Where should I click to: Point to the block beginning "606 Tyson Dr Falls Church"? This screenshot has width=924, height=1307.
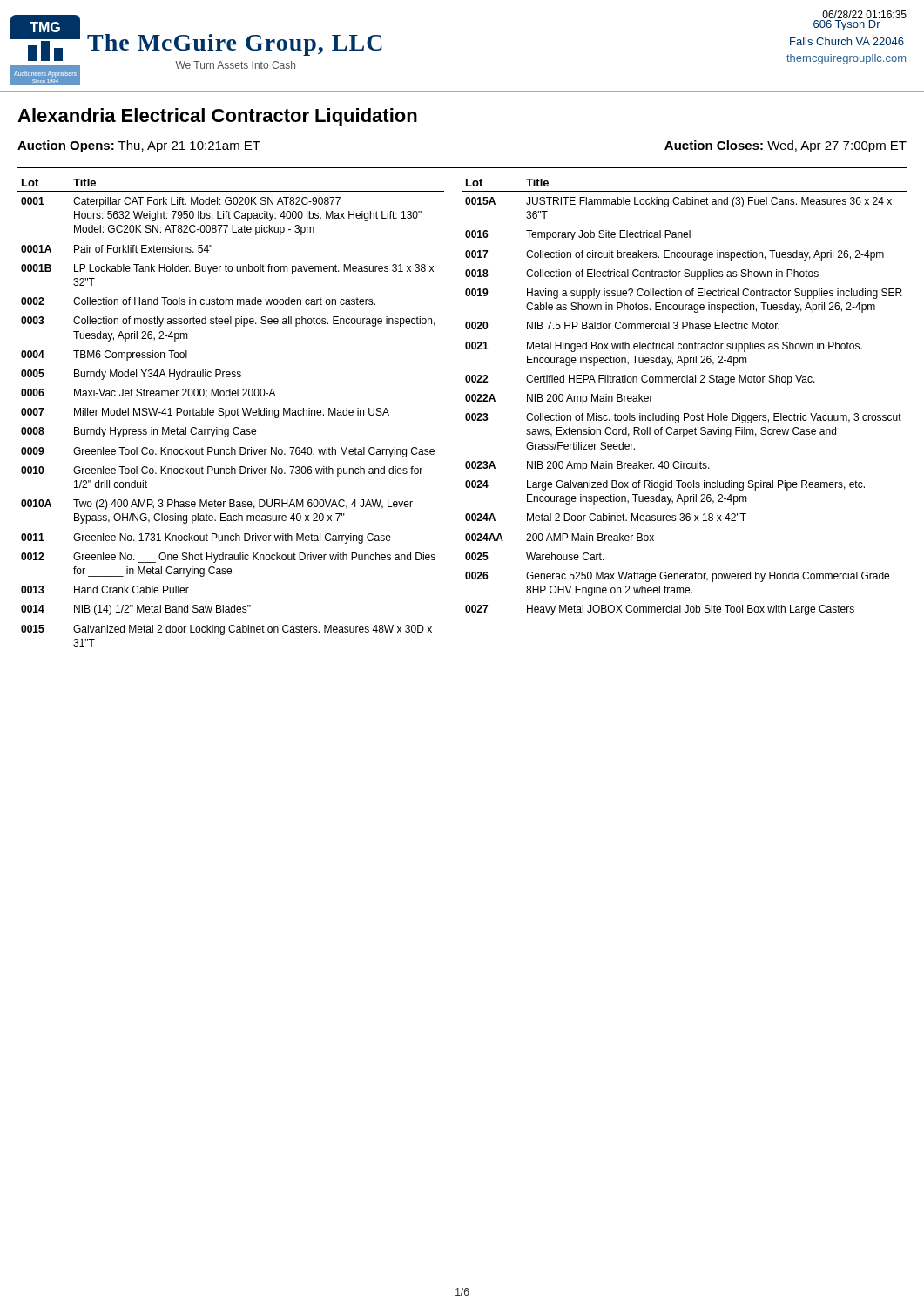846,41
